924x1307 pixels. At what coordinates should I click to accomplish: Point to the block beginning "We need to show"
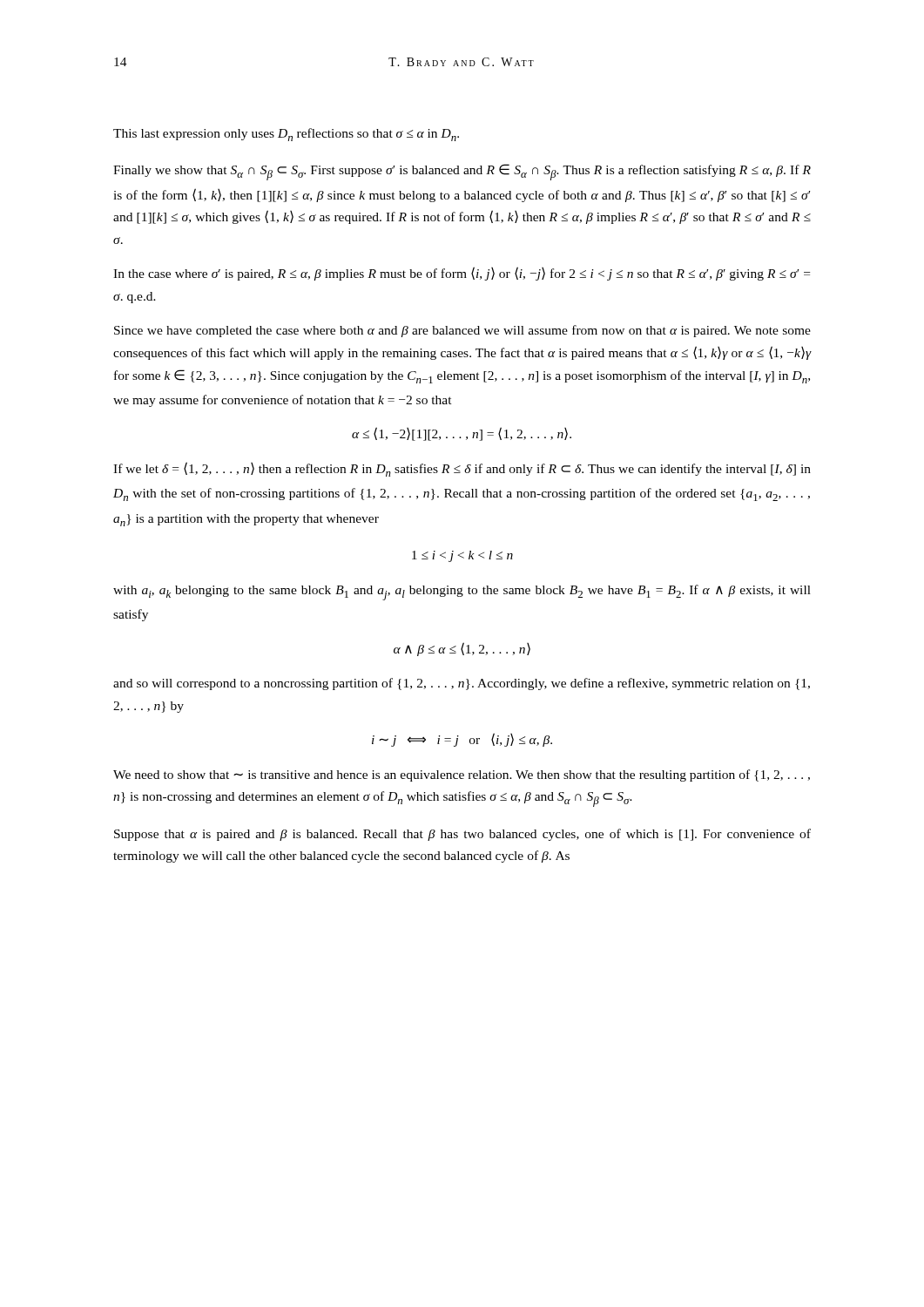tap(462, 787)
